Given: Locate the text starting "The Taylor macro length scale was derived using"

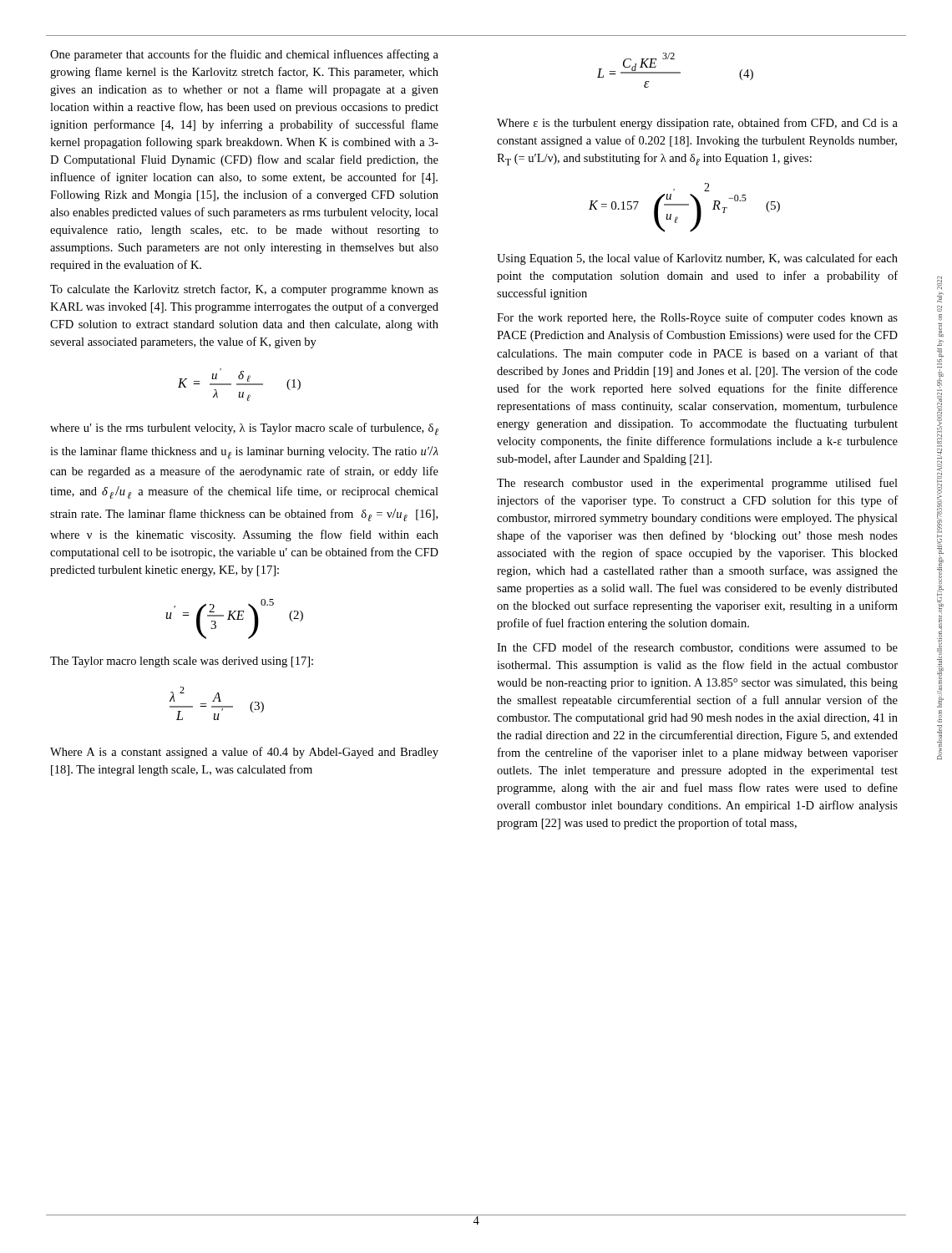Looking at the screenshot, I should pyautogui.click(x=244, y=661).
